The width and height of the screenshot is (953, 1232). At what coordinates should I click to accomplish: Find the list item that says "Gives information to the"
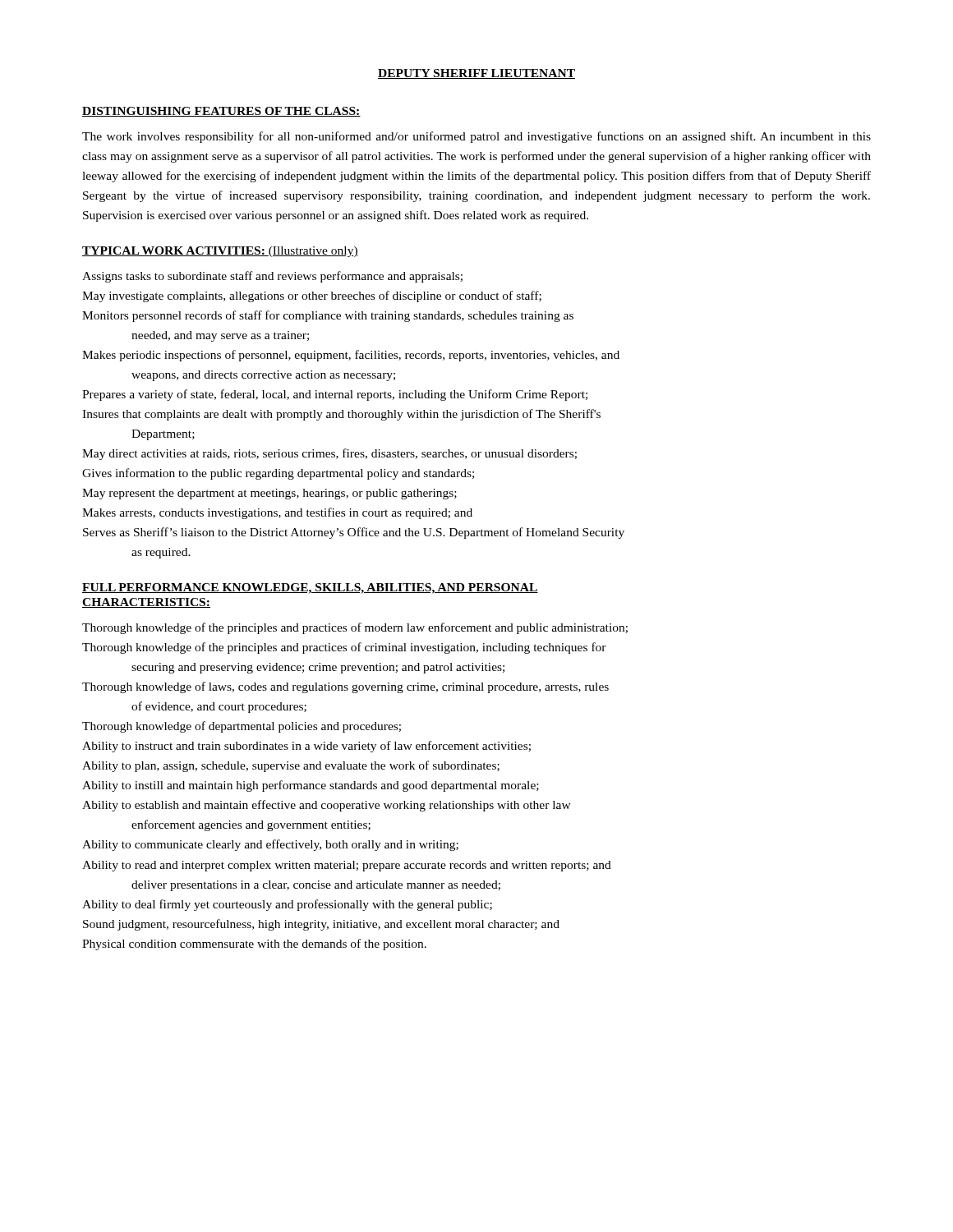(x=279, y=473)
